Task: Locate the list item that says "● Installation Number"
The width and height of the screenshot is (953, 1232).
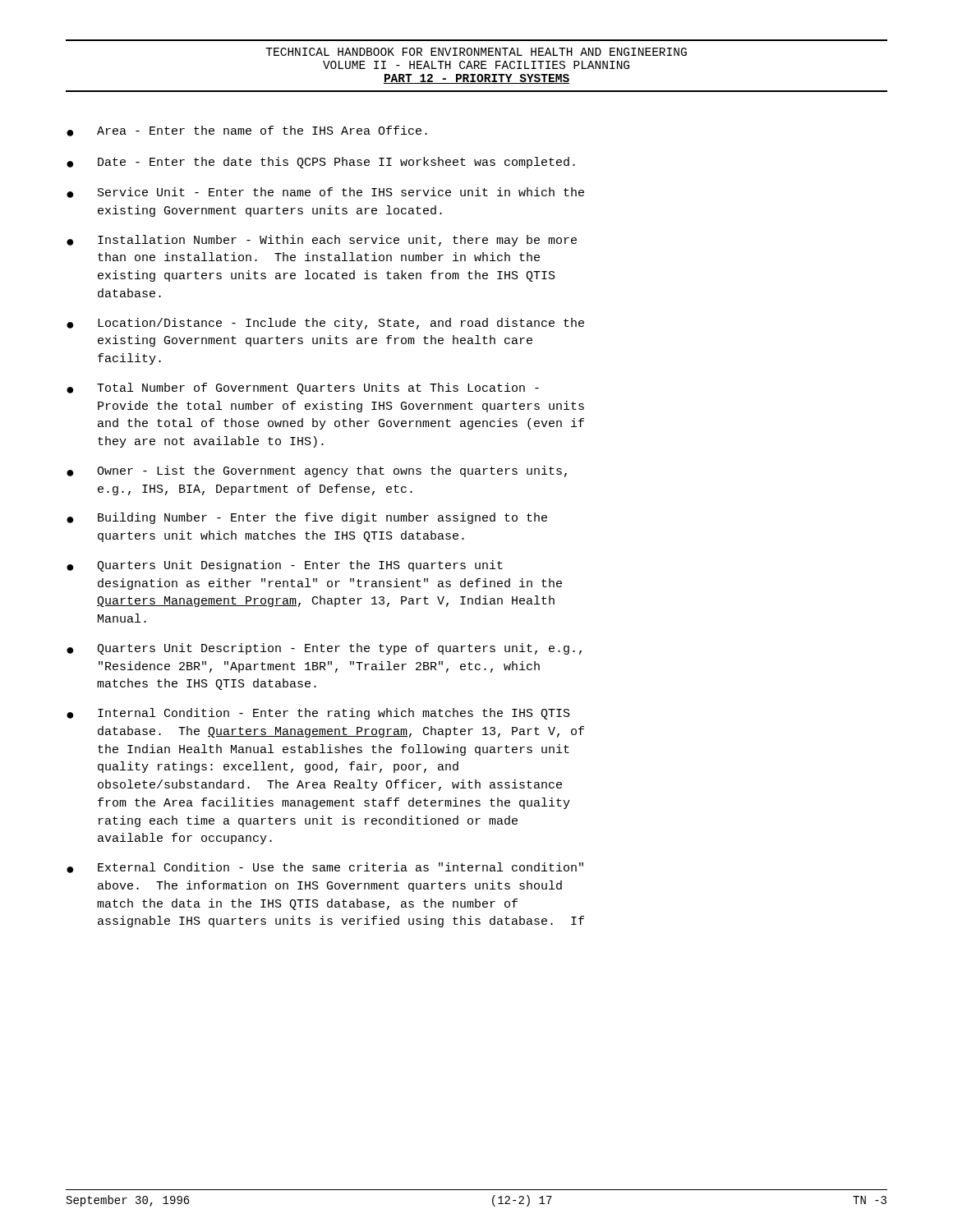Action: tap(476, 268)
